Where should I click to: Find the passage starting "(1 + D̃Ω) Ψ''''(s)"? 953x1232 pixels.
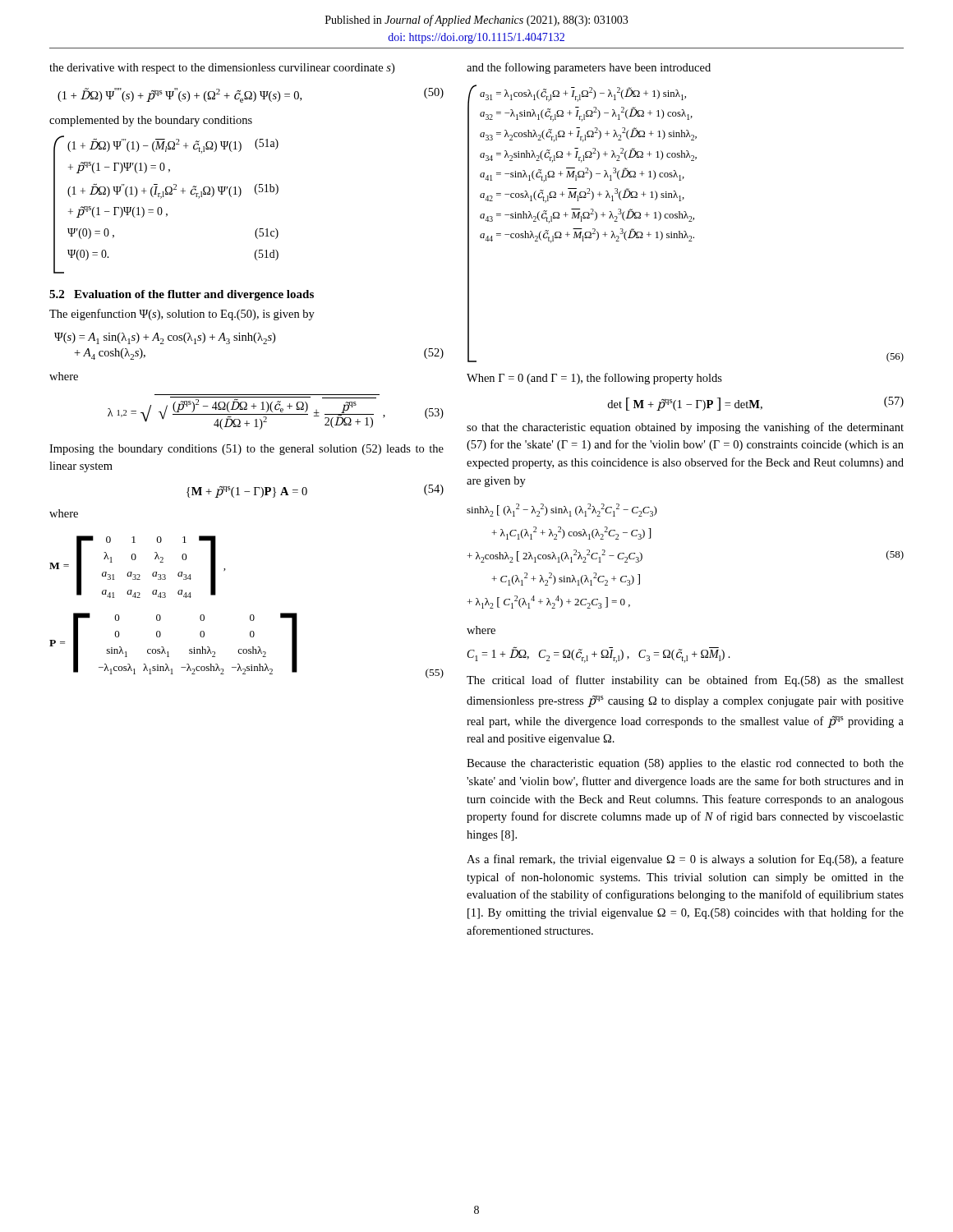click(x=251, y=95)
